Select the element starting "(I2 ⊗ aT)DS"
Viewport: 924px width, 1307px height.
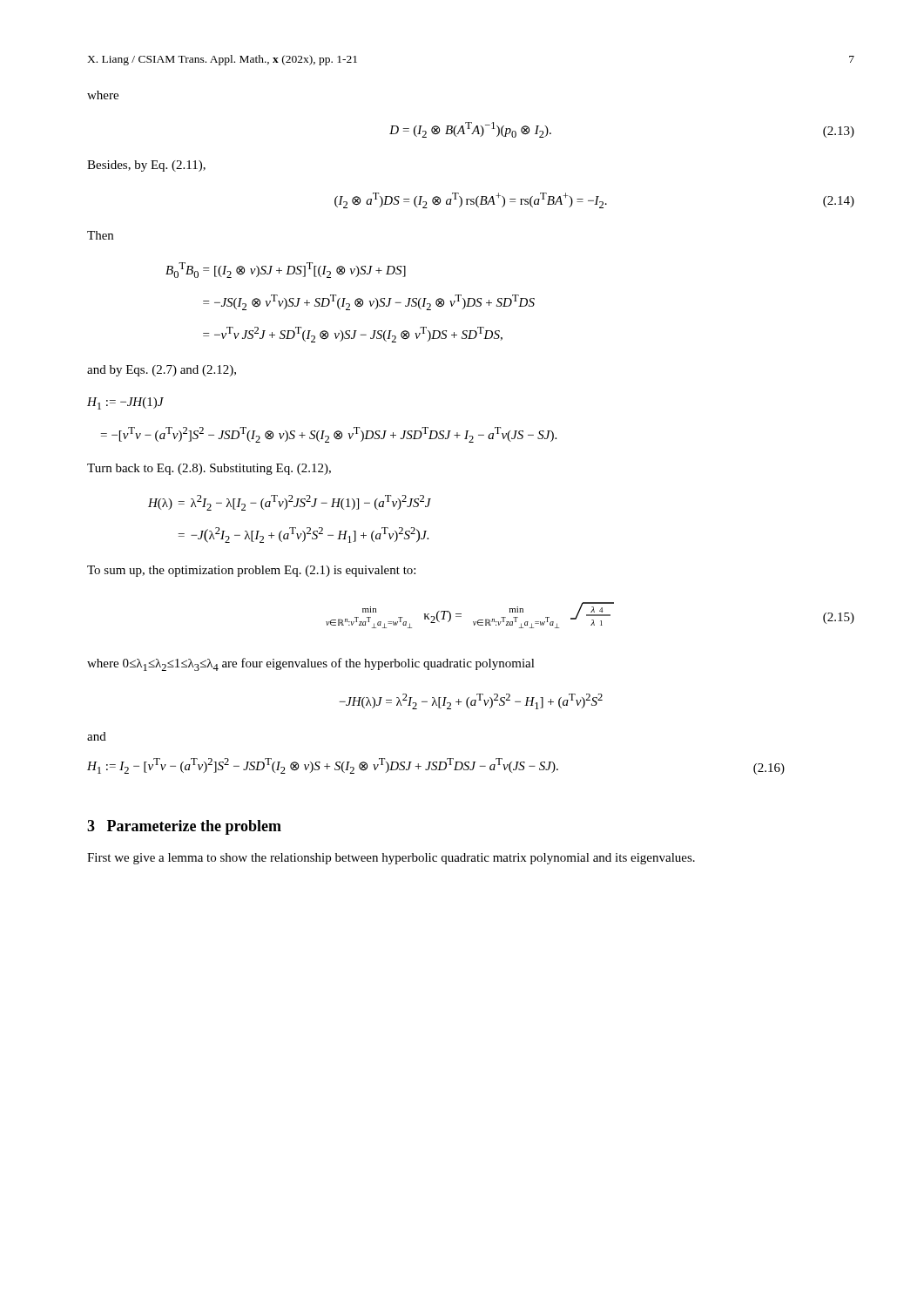[x=594, y=200]
